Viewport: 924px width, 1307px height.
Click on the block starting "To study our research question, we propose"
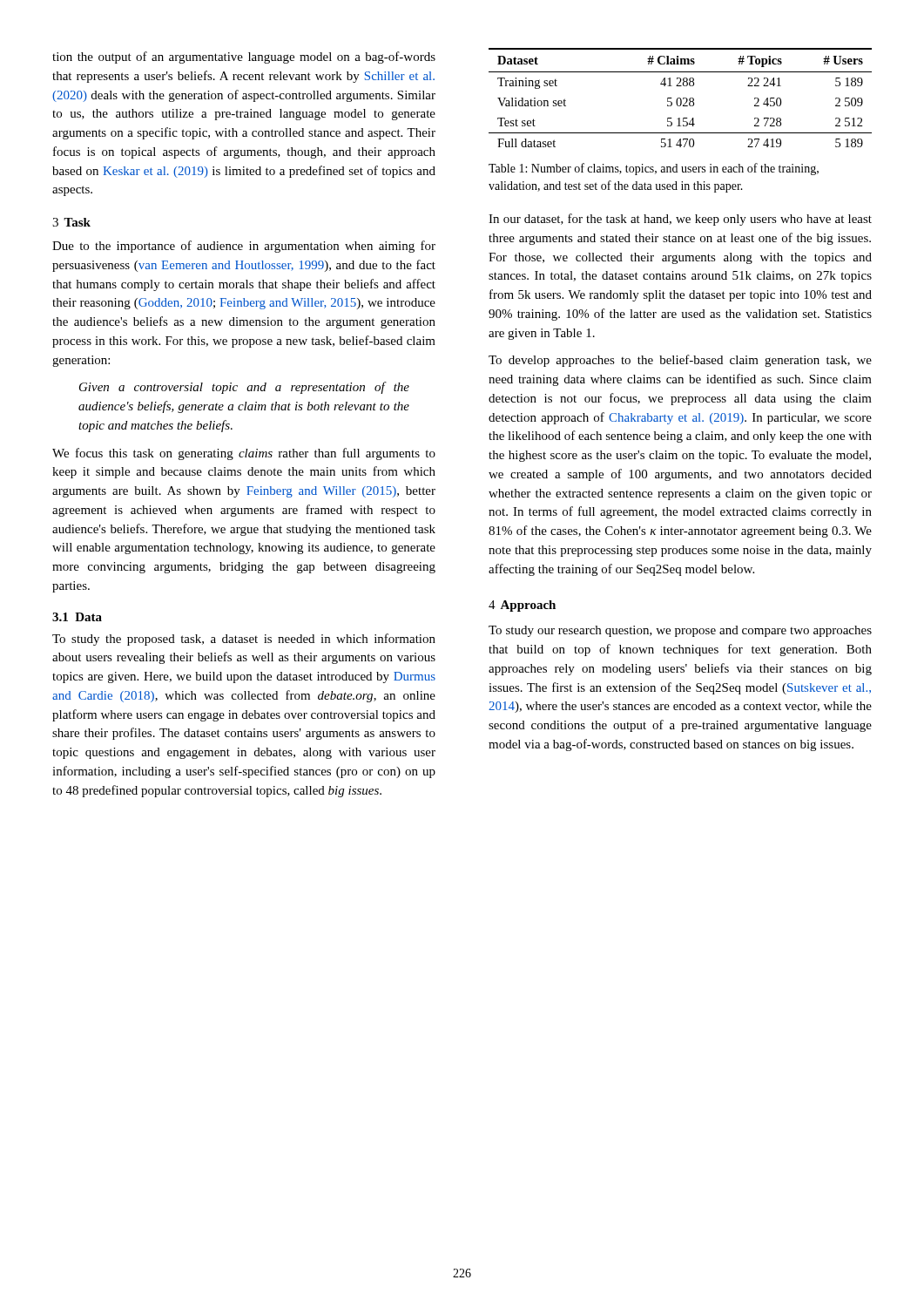[x=680, y=688]
